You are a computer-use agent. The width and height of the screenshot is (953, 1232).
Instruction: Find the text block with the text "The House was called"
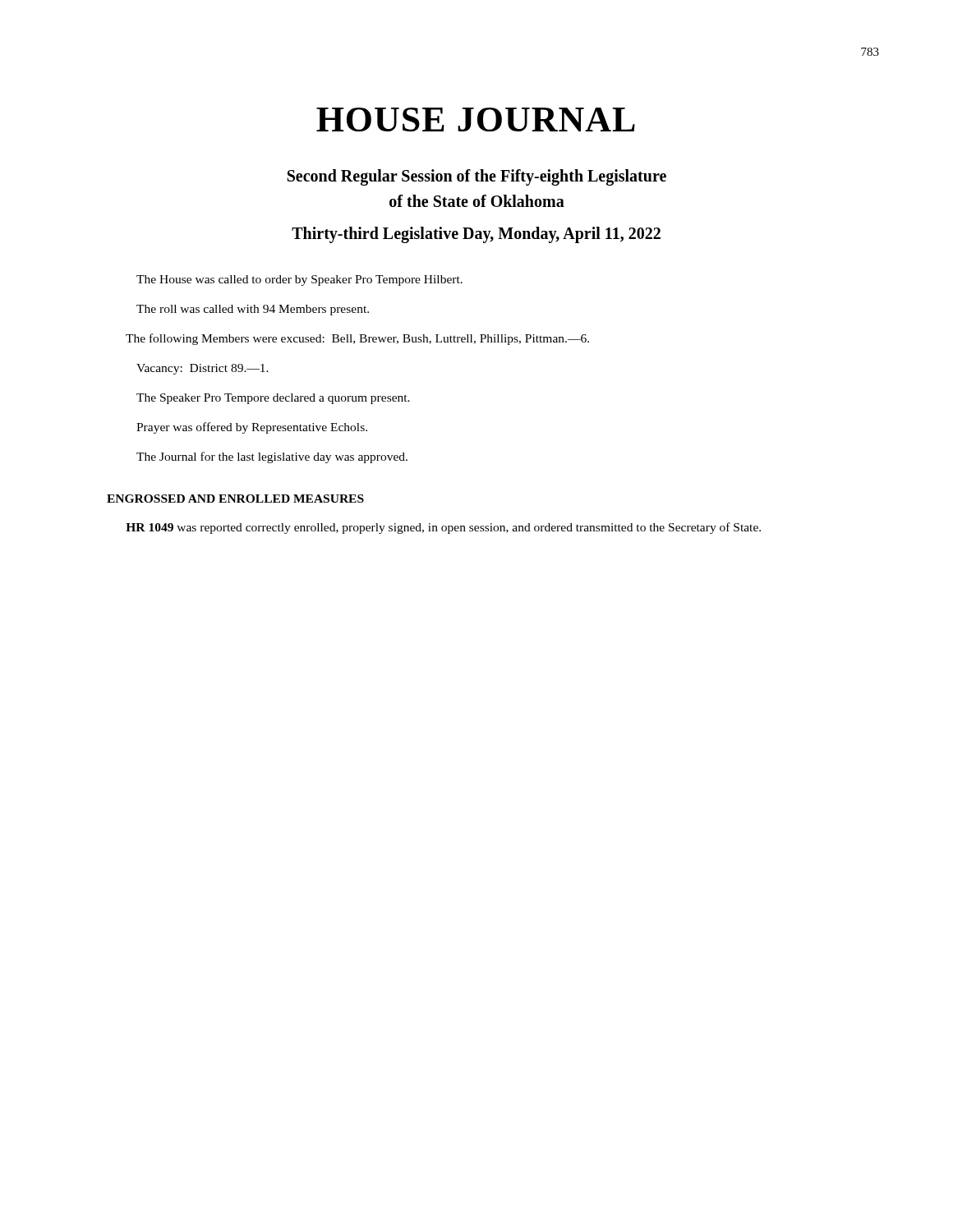300,279
